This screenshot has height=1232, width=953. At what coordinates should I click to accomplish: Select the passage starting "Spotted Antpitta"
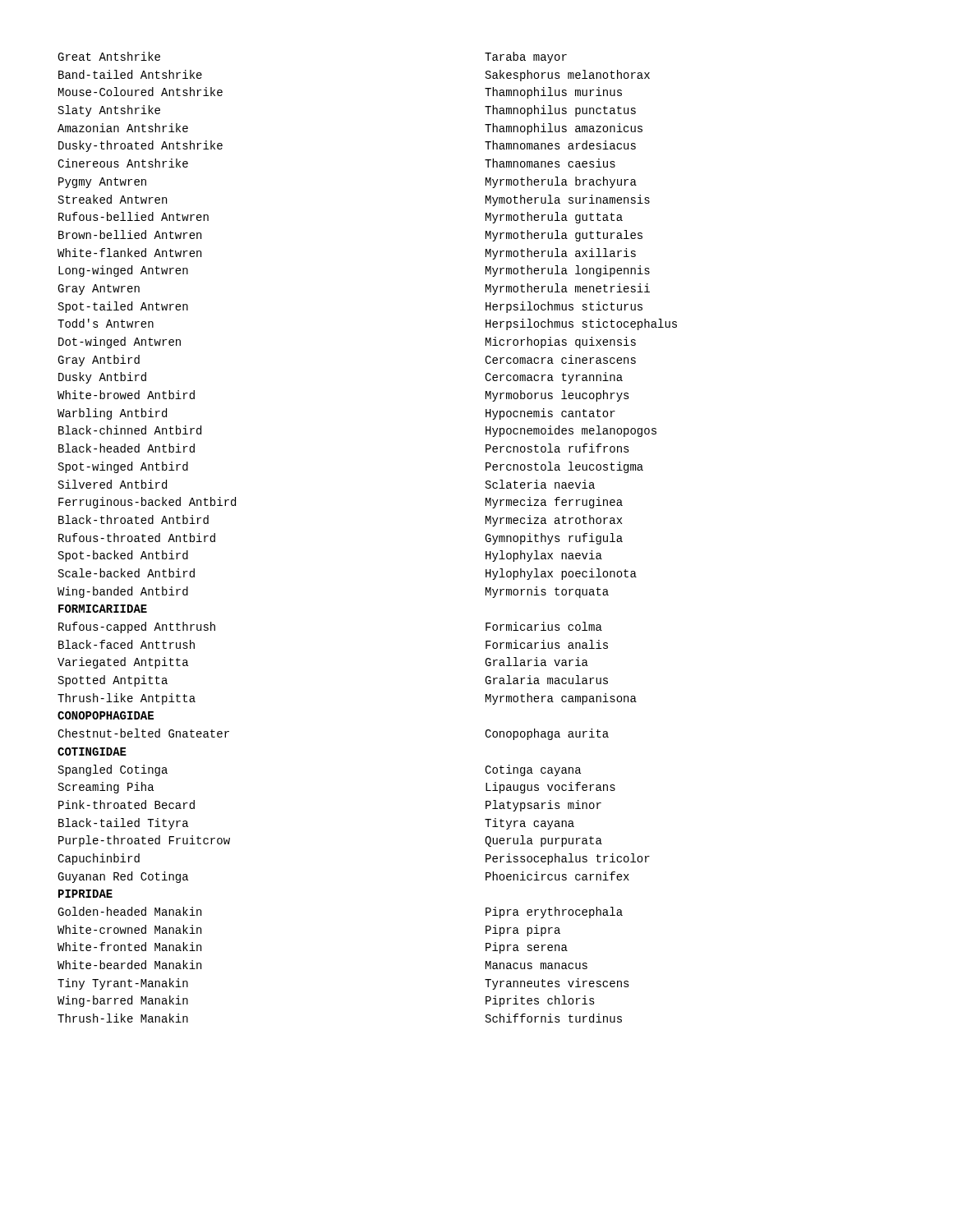113,681
